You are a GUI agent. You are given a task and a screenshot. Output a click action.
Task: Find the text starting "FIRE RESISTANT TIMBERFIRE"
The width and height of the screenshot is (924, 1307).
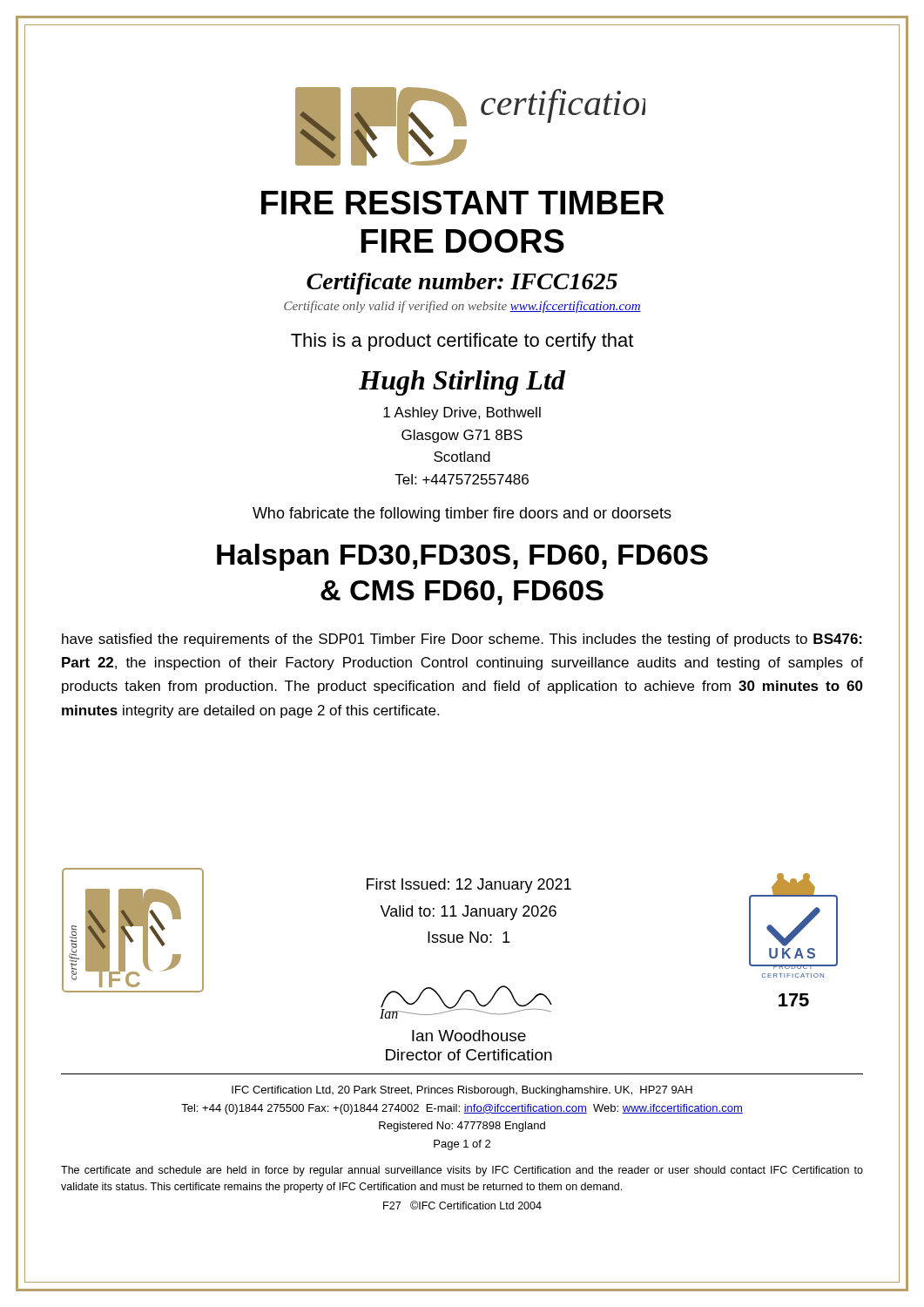pyautogui.click(x=462, y=222)
